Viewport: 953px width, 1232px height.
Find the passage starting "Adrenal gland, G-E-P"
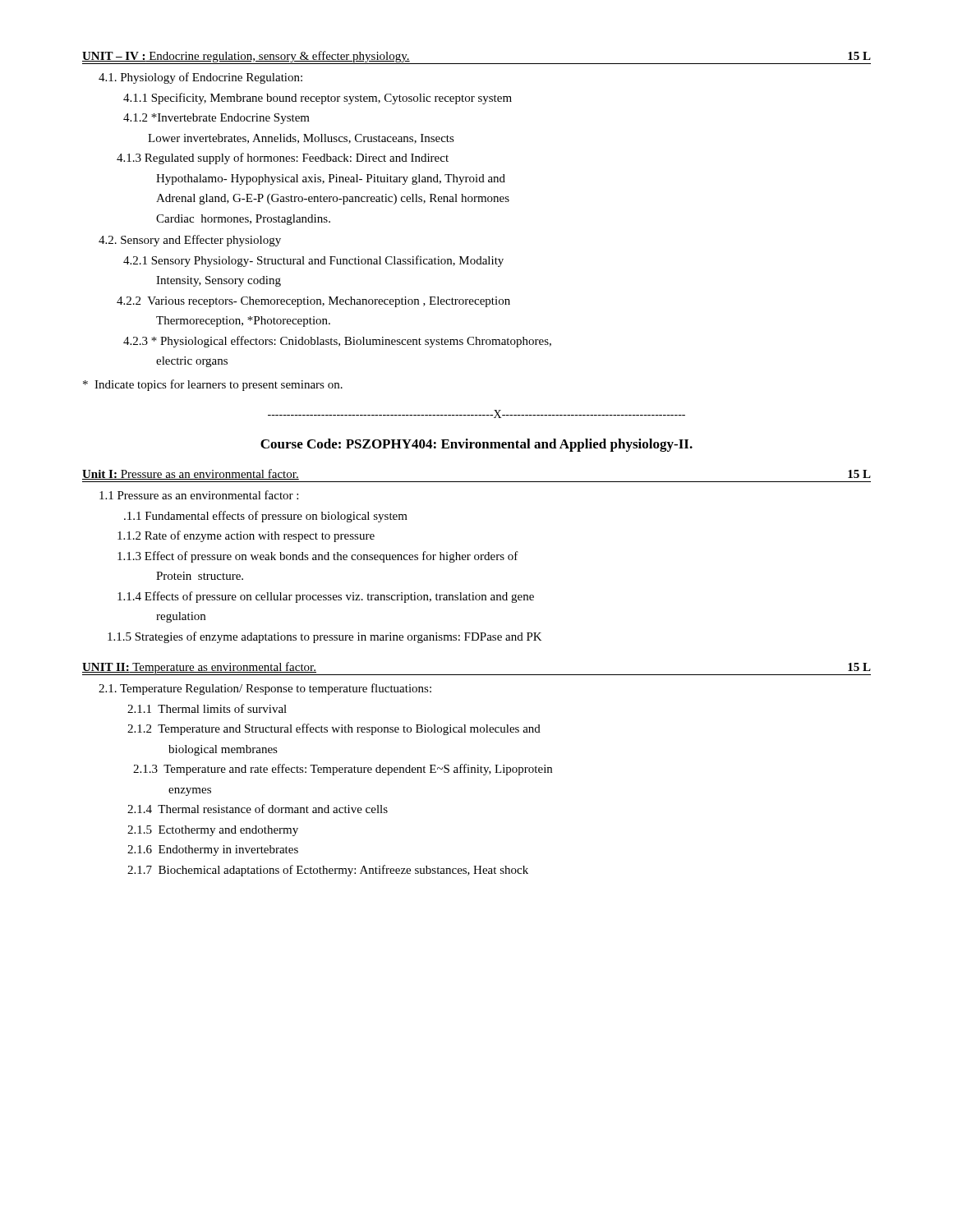(x=333, y=198)
